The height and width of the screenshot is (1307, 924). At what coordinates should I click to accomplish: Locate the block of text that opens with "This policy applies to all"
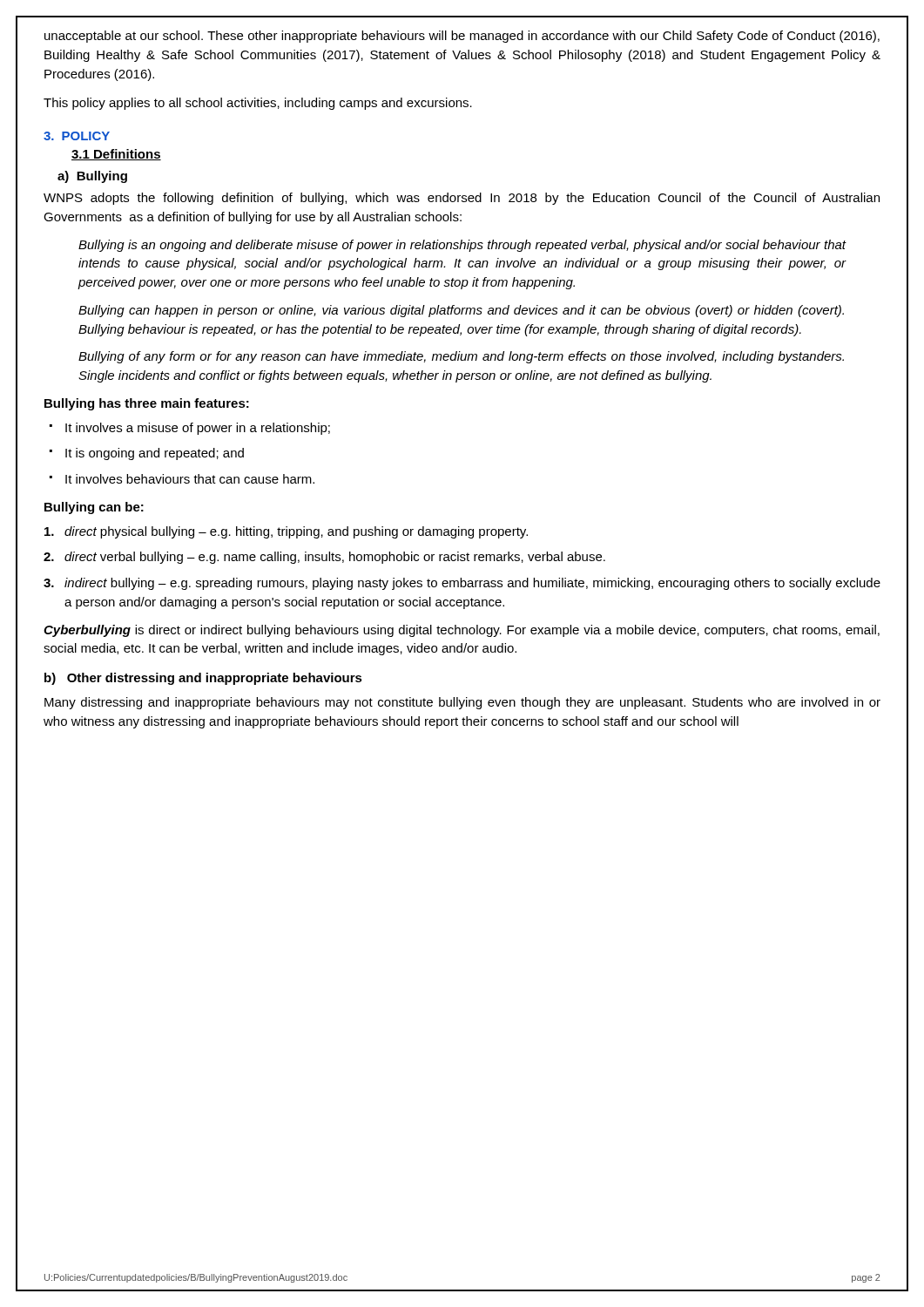pos(462,103)
